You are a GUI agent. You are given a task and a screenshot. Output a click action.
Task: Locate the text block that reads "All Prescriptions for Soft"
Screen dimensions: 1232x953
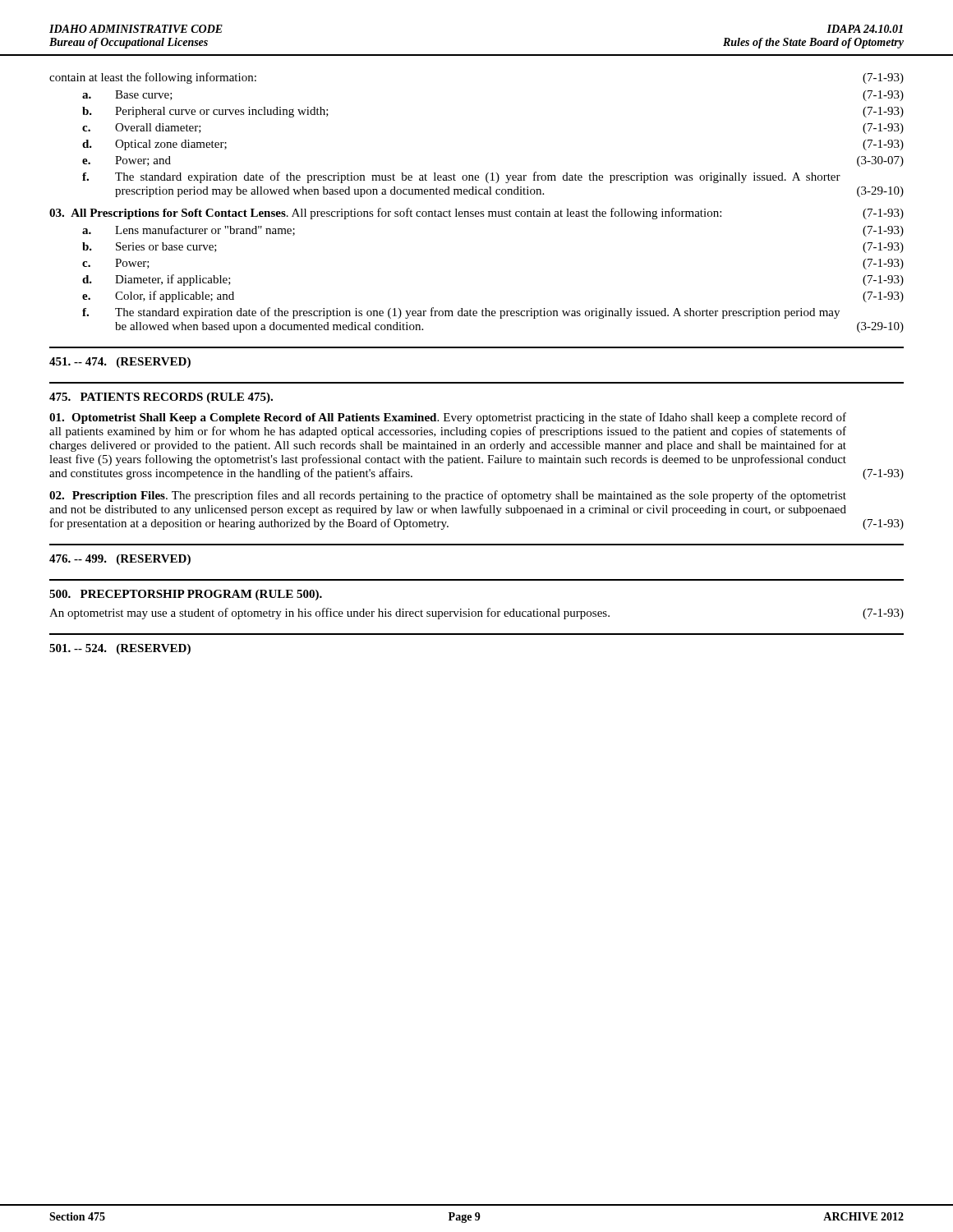pyautogui.click(x=476, y=213)
